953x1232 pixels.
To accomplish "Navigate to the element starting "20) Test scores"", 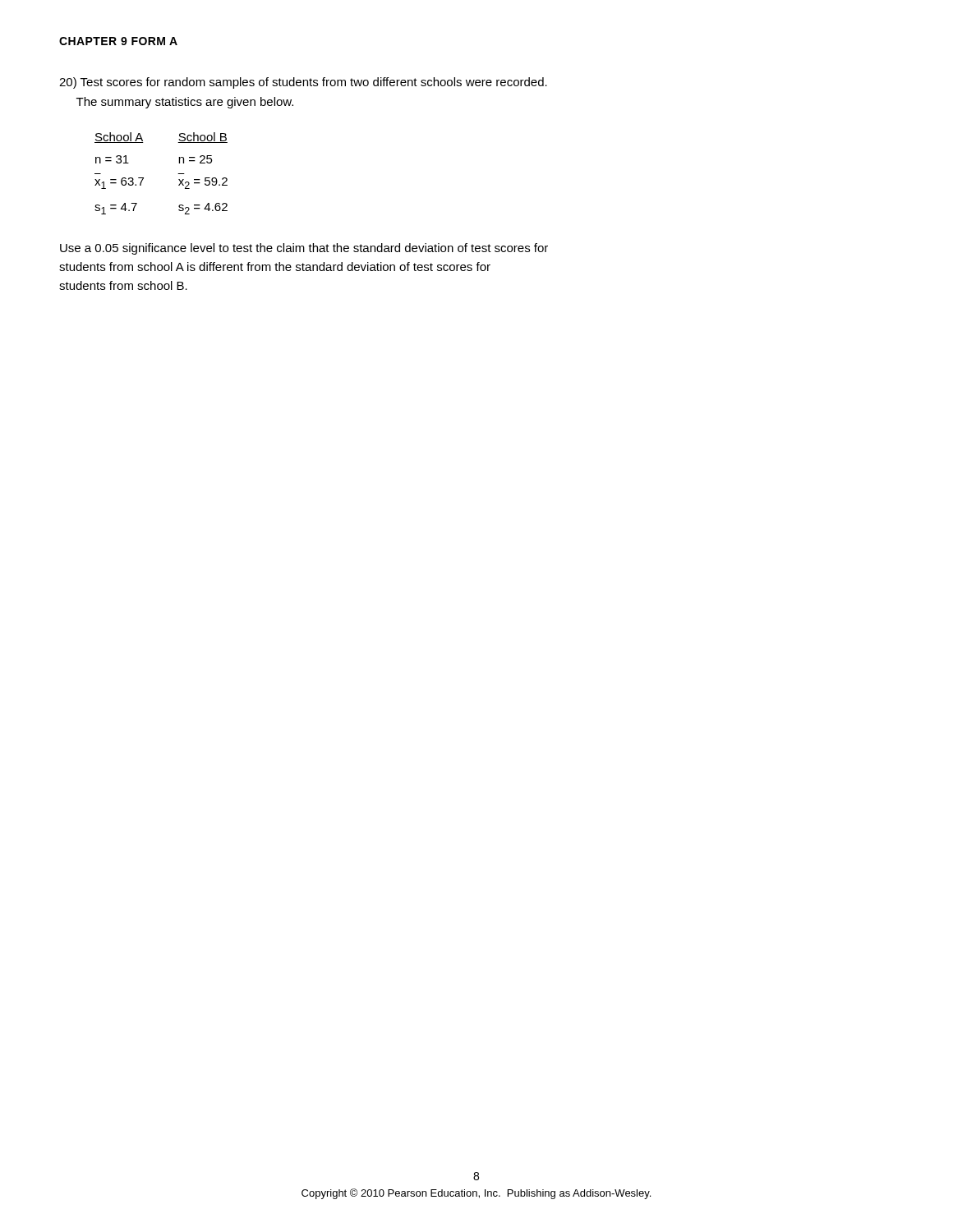I will tap(303, 91).
